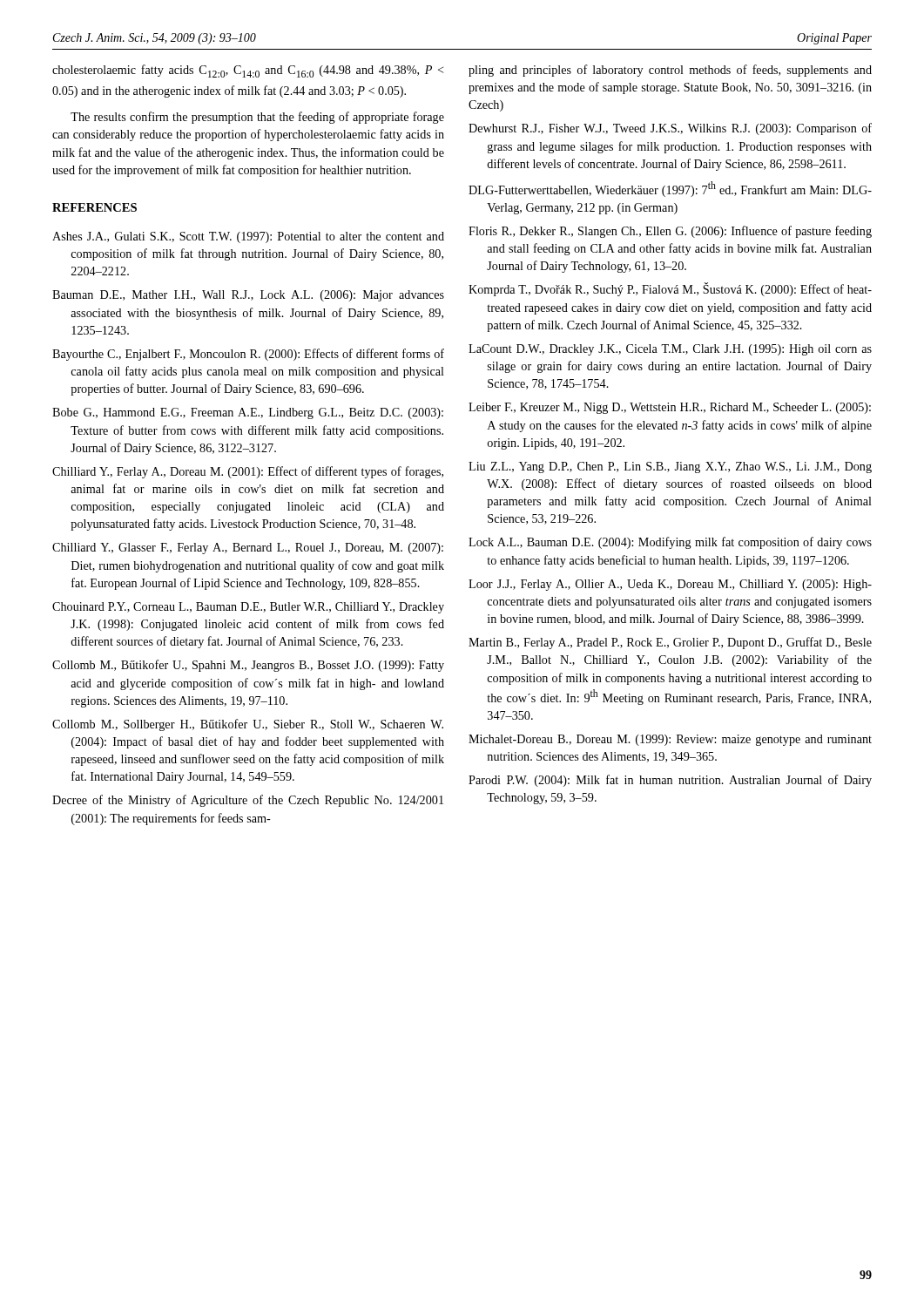Find the block on this page that starts "Dewhurst R.J., Fisher W.J., Tweed J.K.S., Wilkins R.J."
This screenshot has width=924, height=1307.
pos(670,146)
